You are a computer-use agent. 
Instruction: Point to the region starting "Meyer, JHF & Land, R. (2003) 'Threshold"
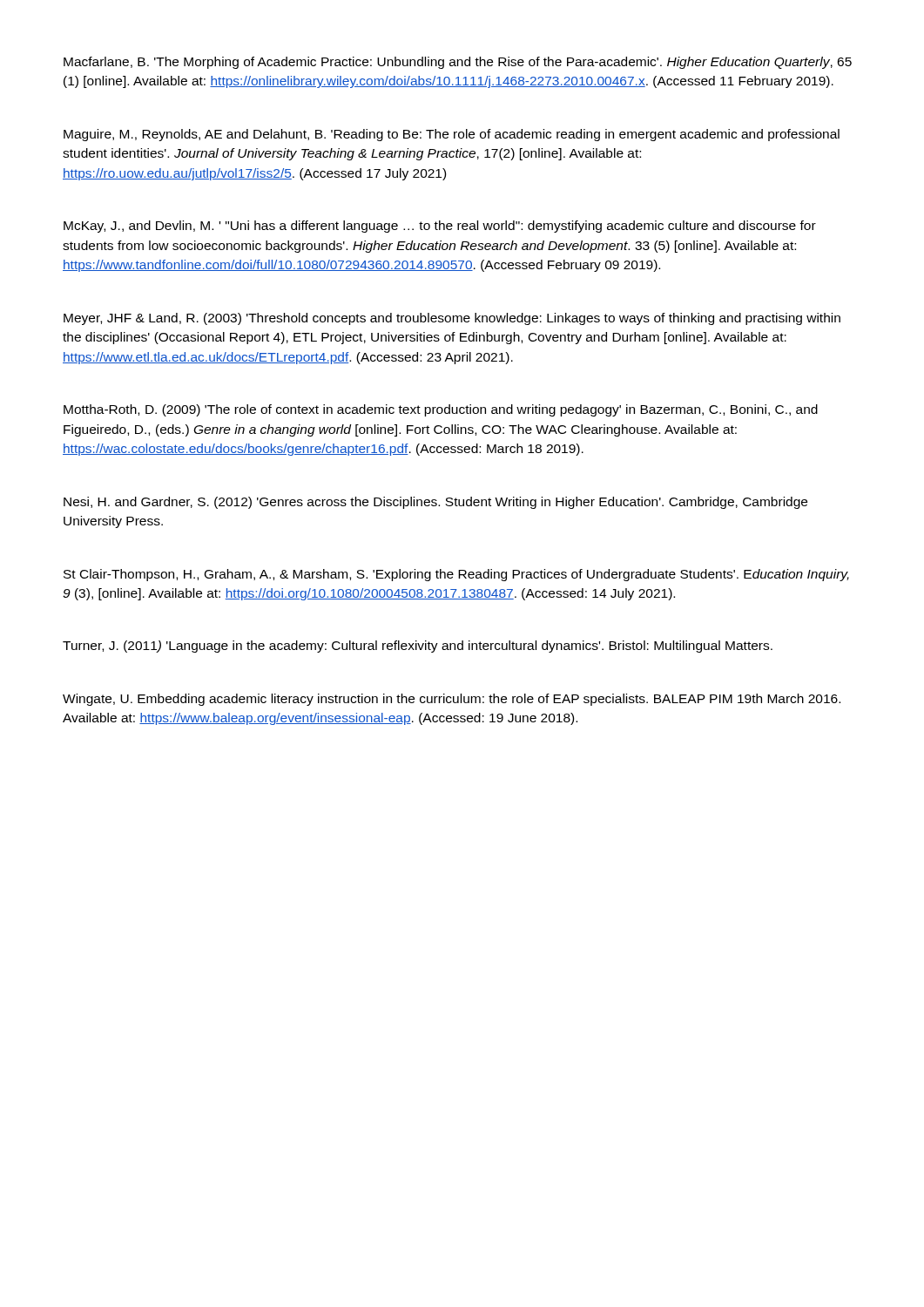452,337
